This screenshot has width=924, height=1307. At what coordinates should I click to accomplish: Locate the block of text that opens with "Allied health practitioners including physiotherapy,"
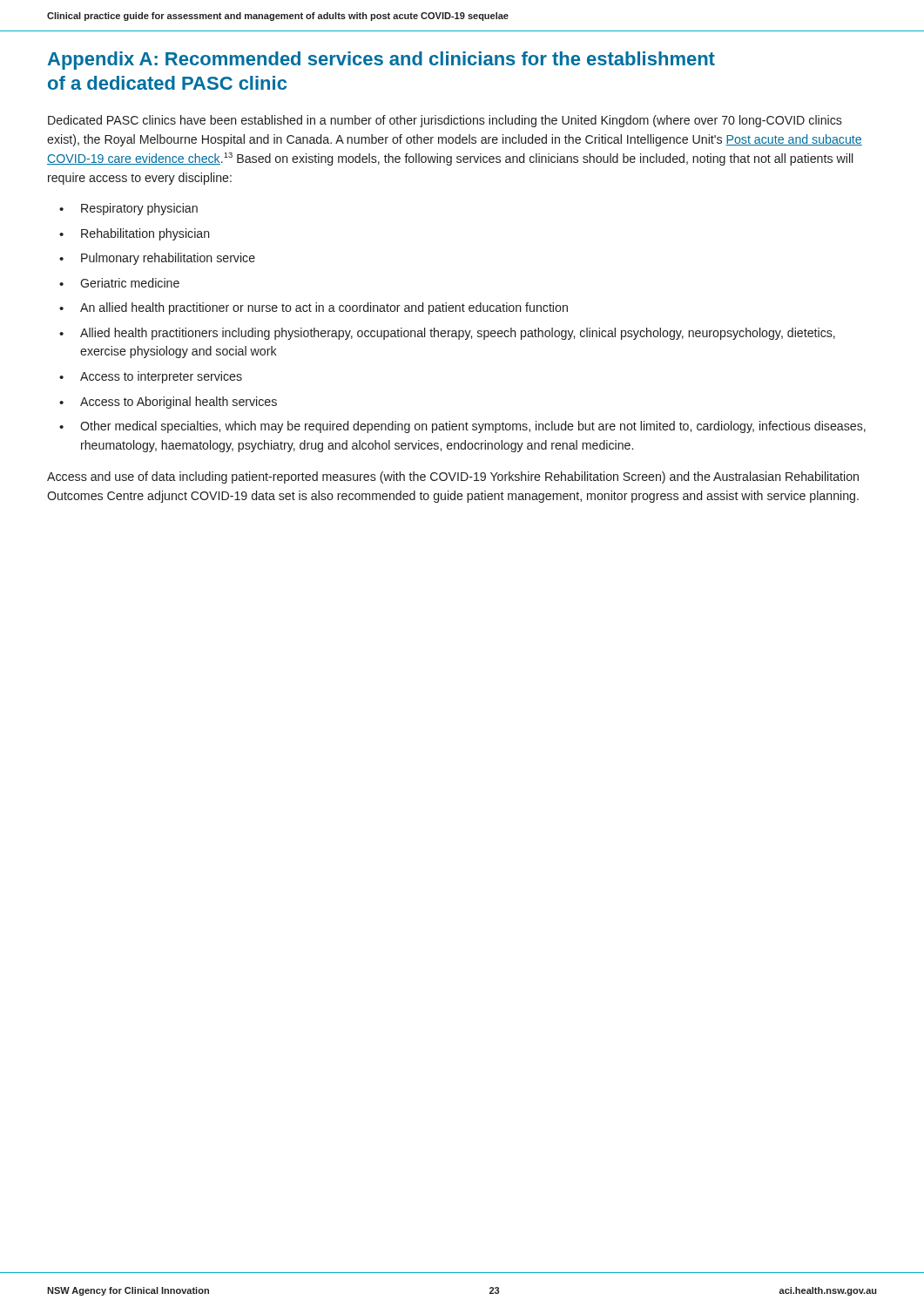[x=458, y=342]
